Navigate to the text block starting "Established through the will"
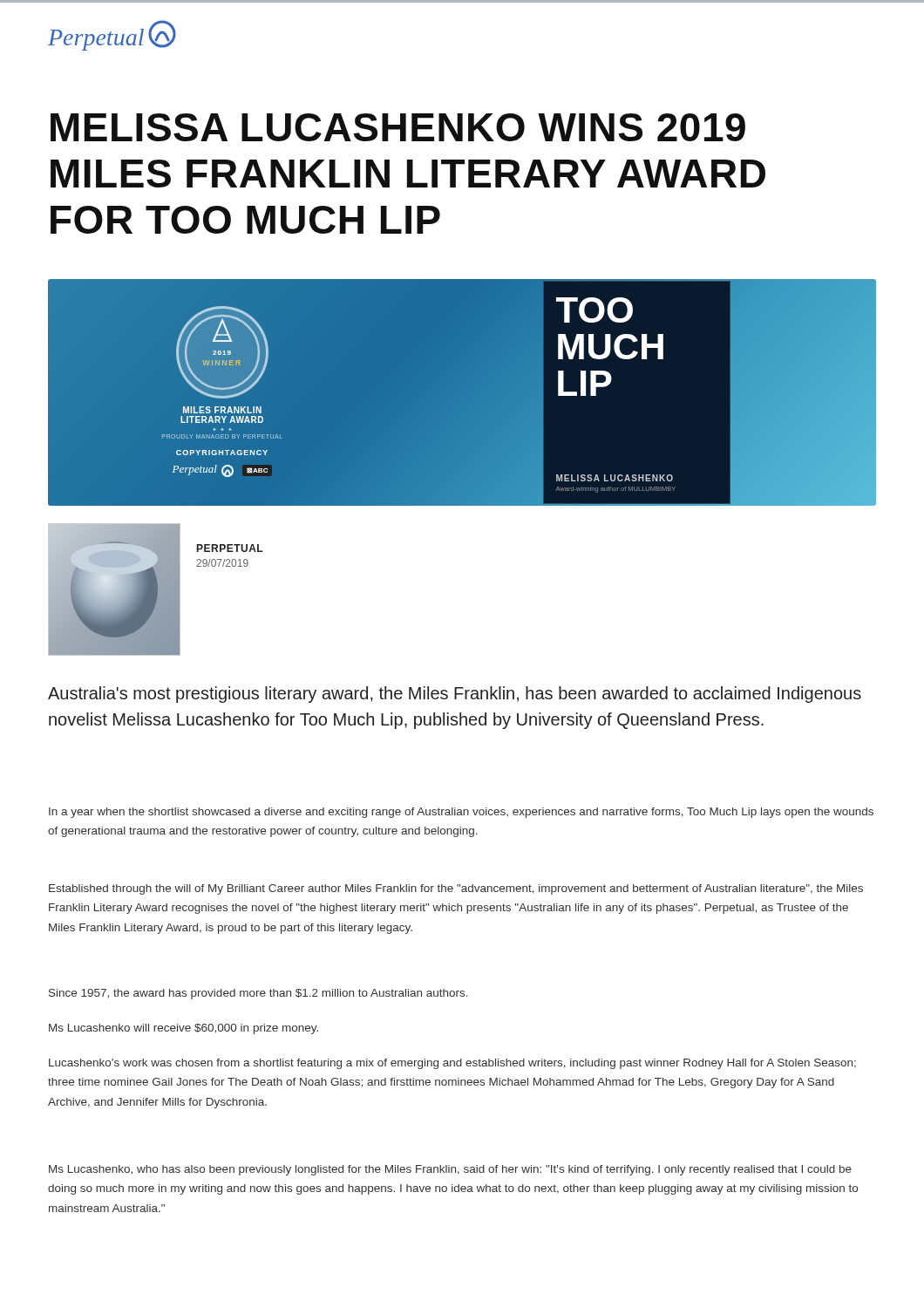The height and width of the screenshot is (1308, 924). [x=462, y=908]
